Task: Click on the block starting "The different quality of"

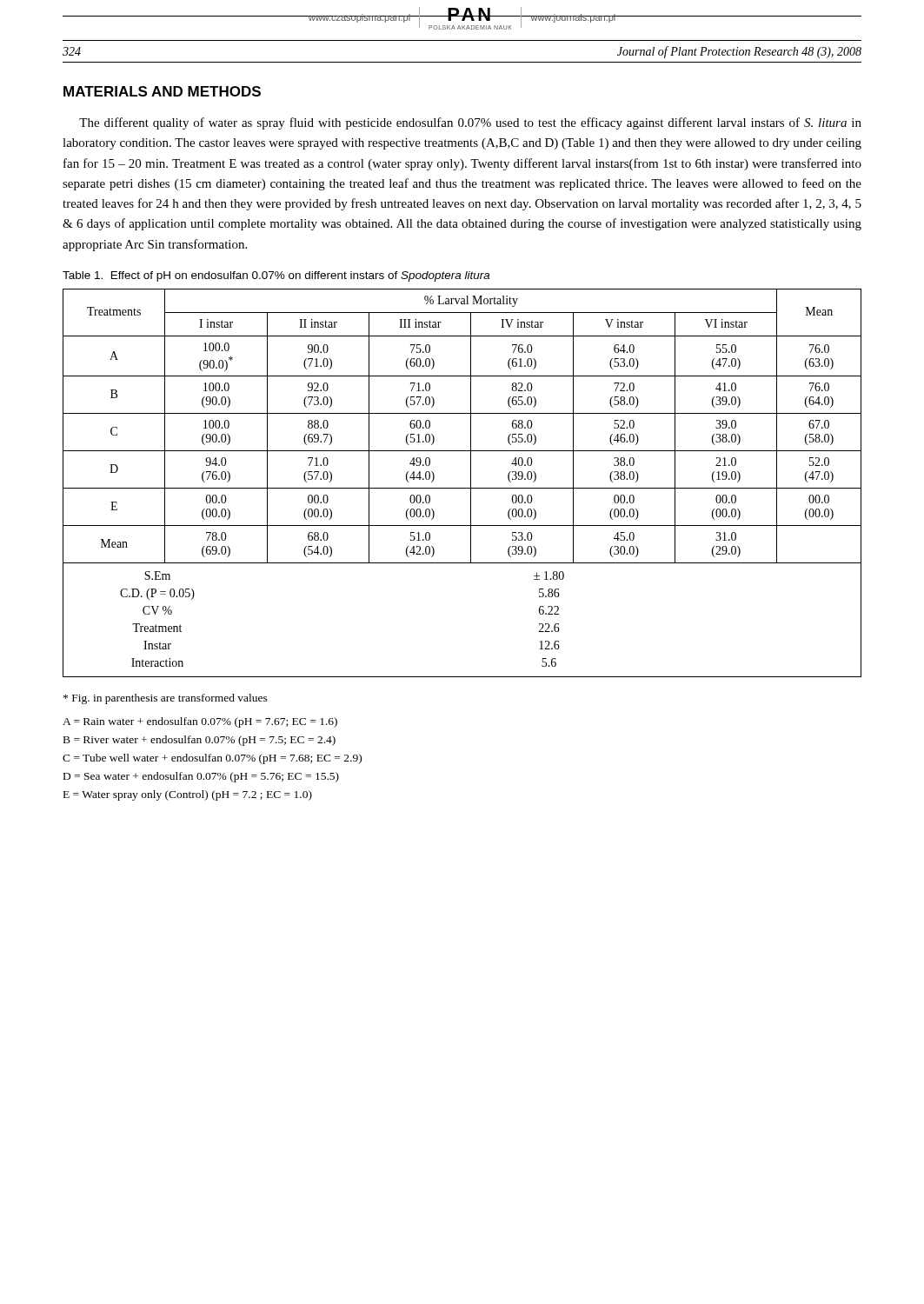Action: pyautogui.click(x=462, y=183)
